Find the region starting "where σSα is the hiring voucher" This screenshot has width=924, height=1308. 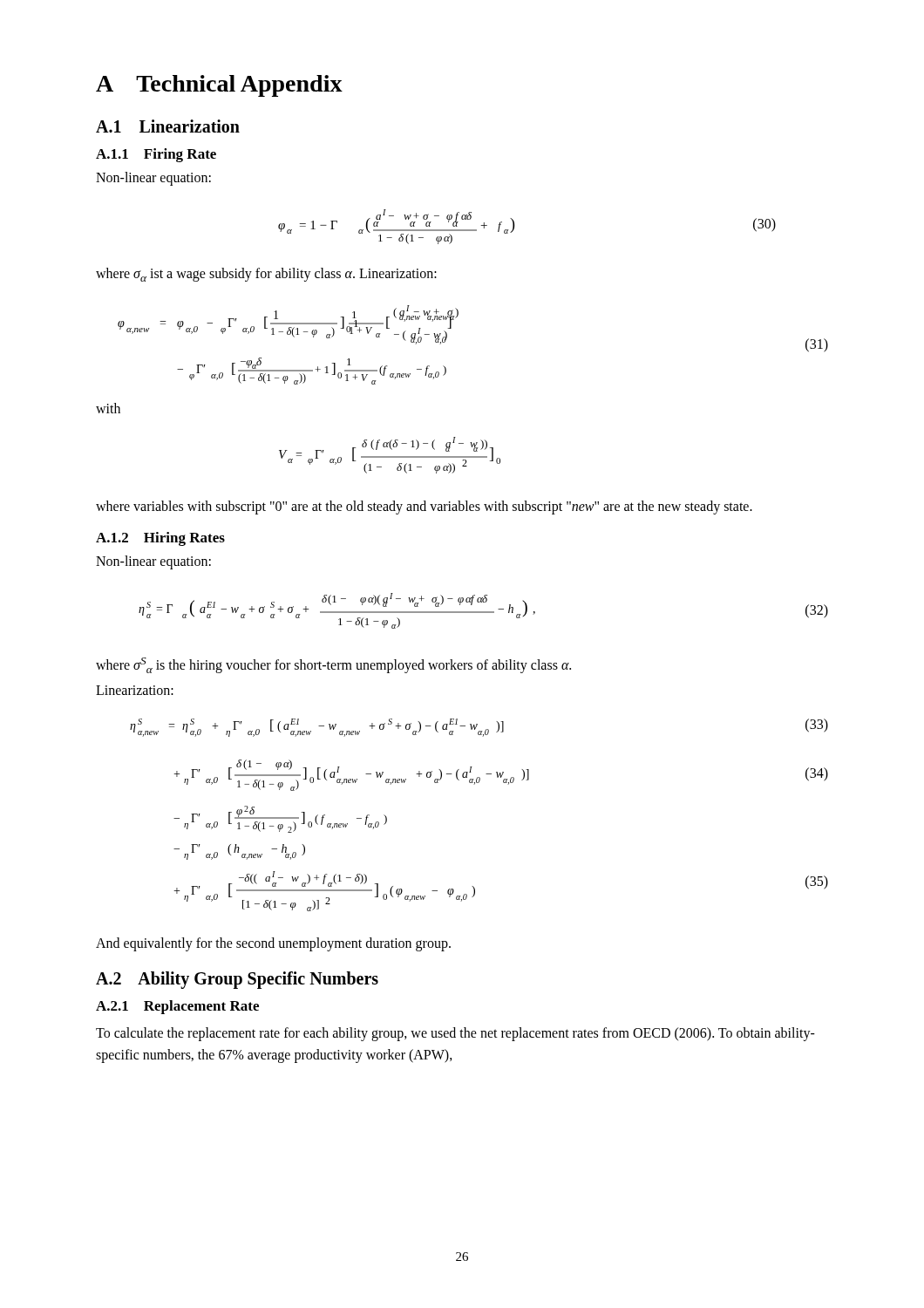[x=334, y=665]
